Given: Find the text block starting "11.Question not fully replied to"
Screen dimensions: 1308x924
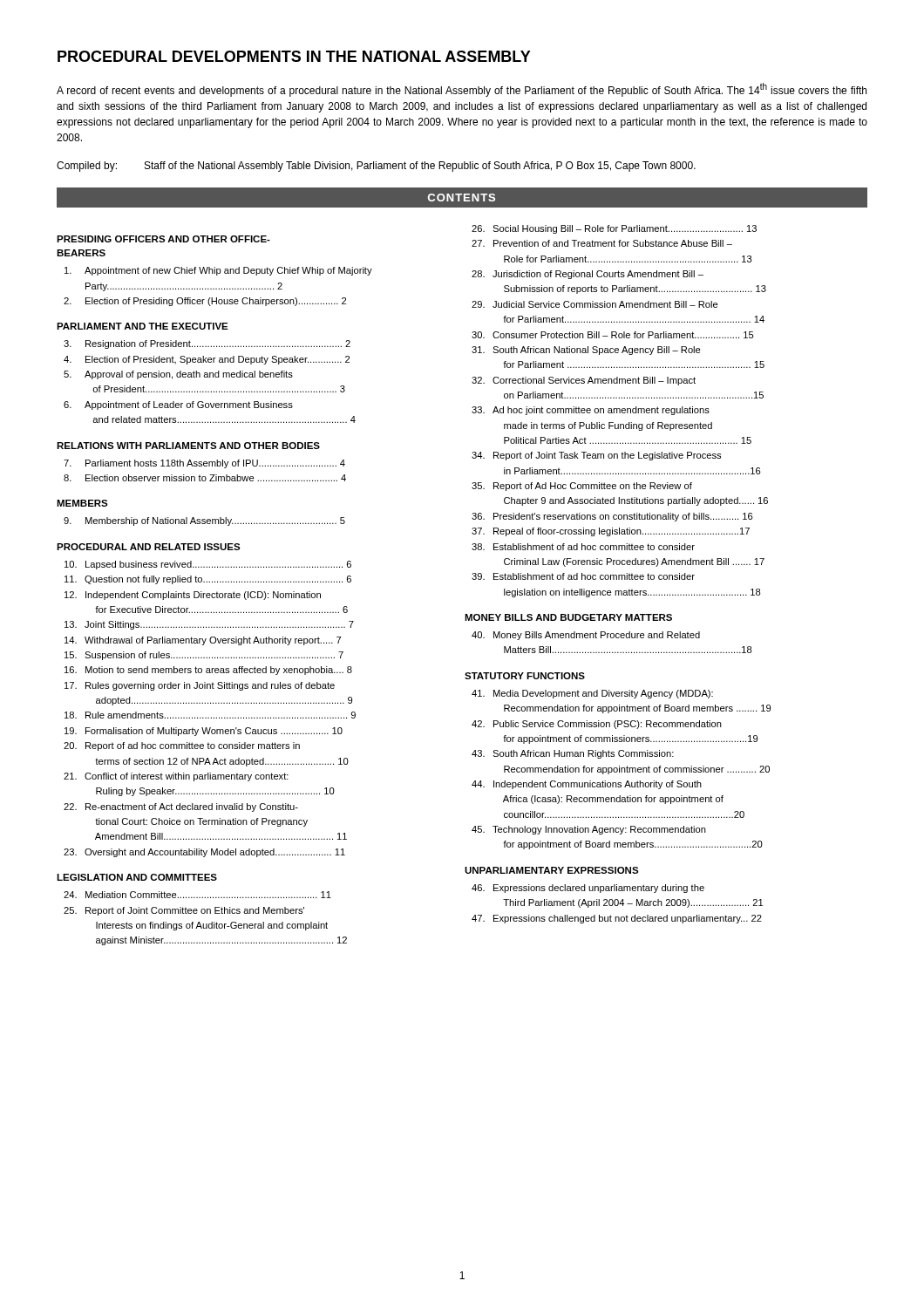Looking at the screenshot, I should (x=252, y=580).
